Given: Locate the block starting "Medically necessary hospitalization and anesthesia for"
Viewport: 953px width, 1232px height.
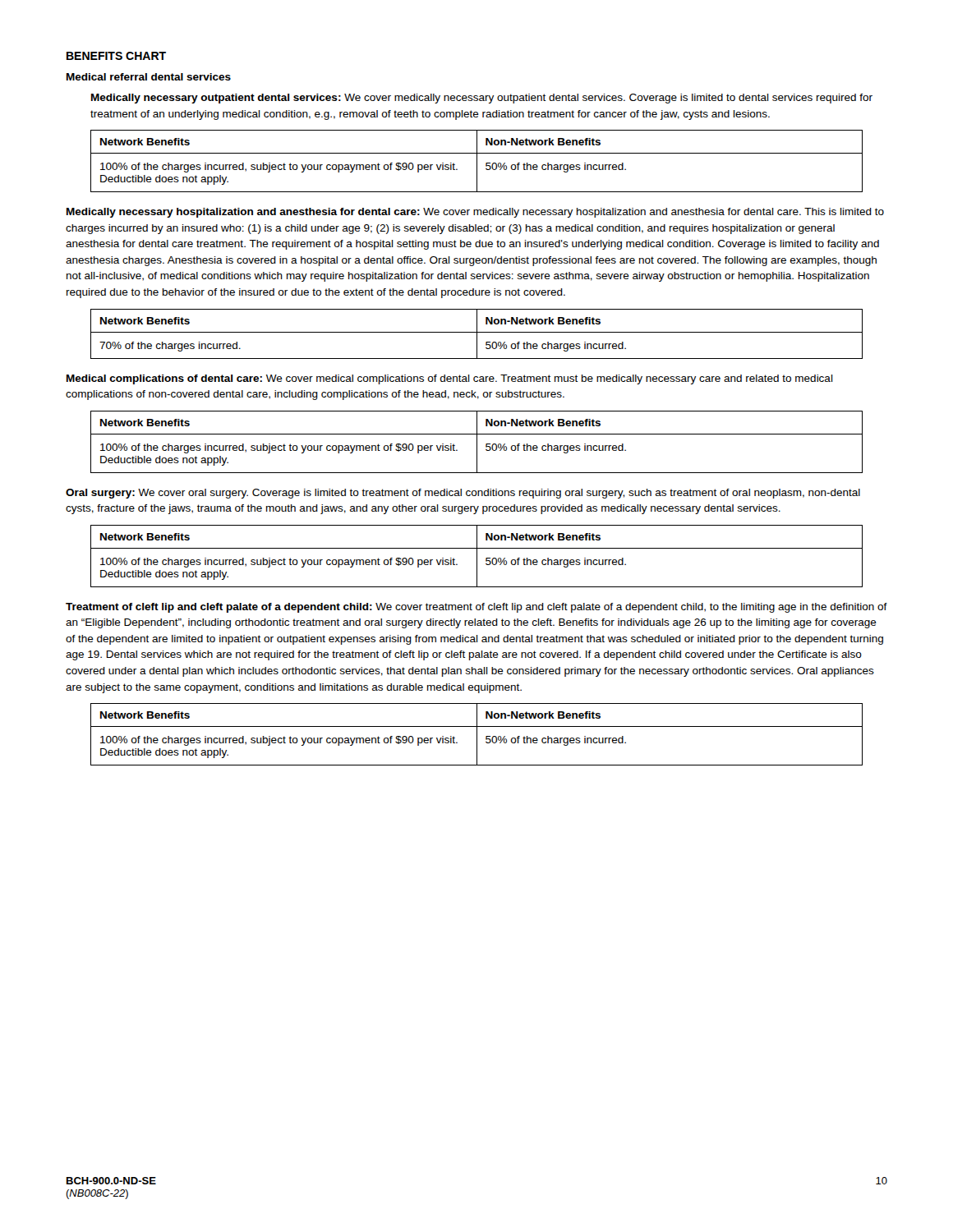Looking at the screenshot, I should (x=475, y=252).
